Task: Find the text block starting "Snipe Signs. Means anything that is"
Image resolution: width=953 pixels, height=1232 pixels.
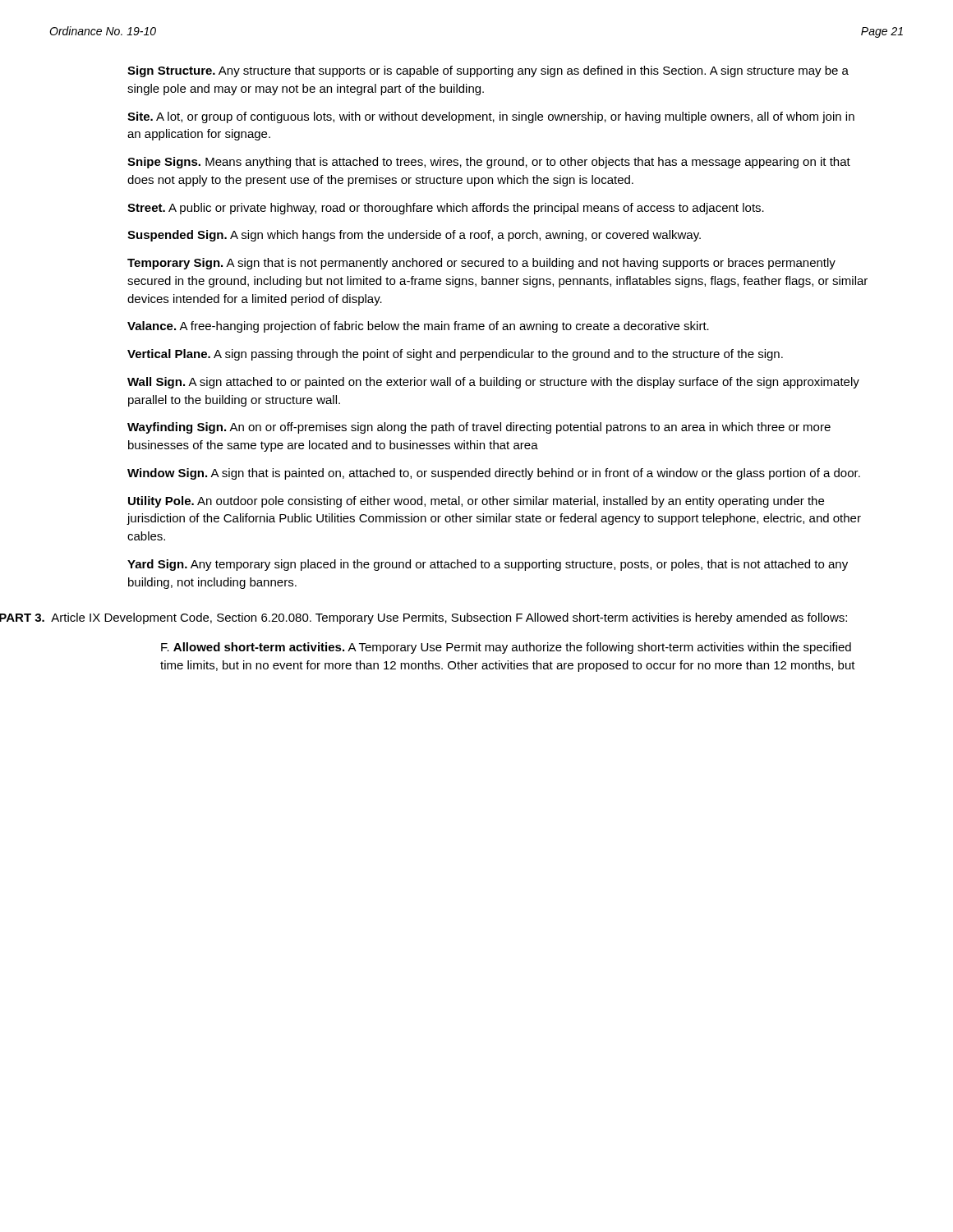Action: (x=489, y=170)
